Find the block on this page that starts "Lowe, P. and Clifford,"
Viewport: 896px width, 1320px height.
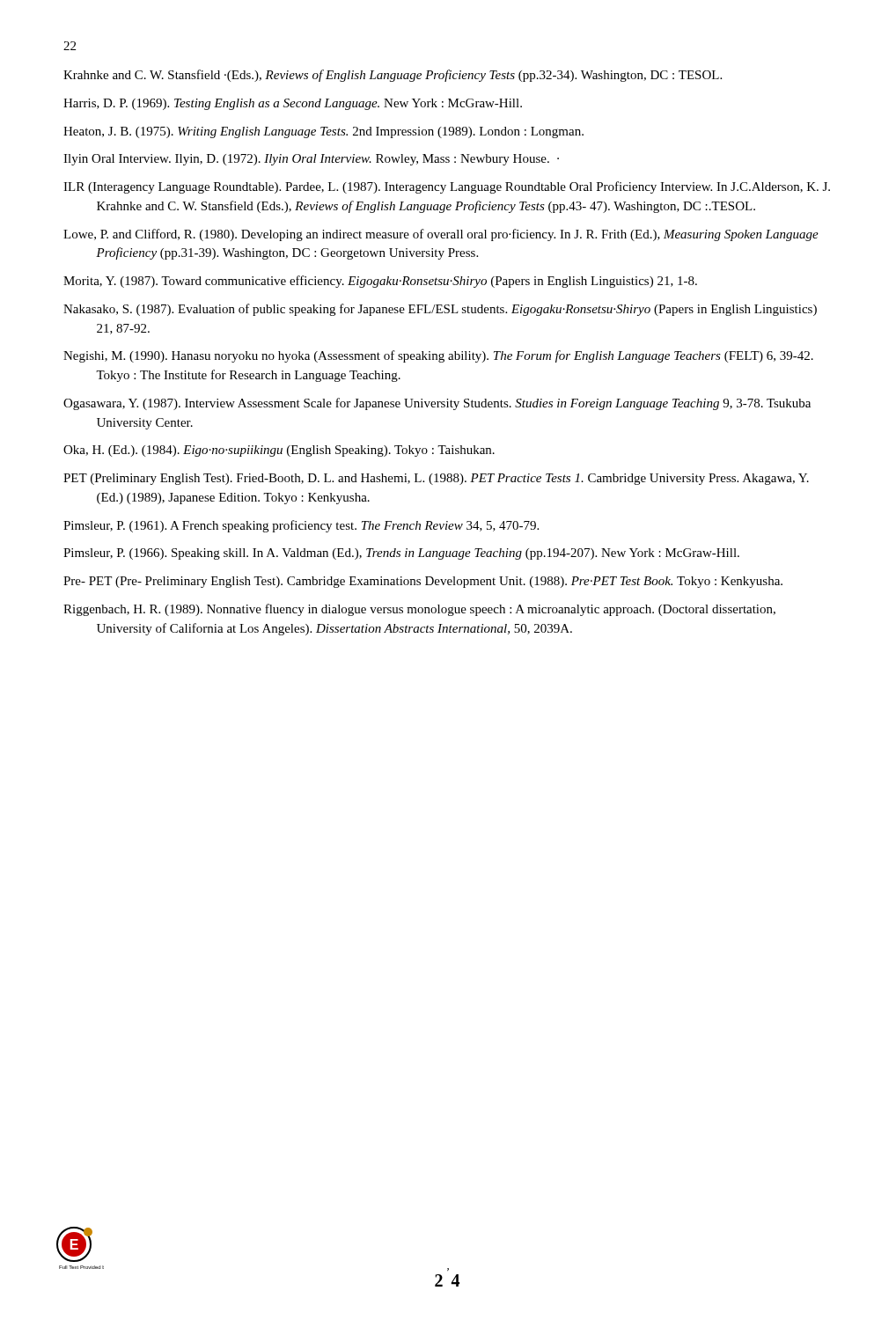441,243
